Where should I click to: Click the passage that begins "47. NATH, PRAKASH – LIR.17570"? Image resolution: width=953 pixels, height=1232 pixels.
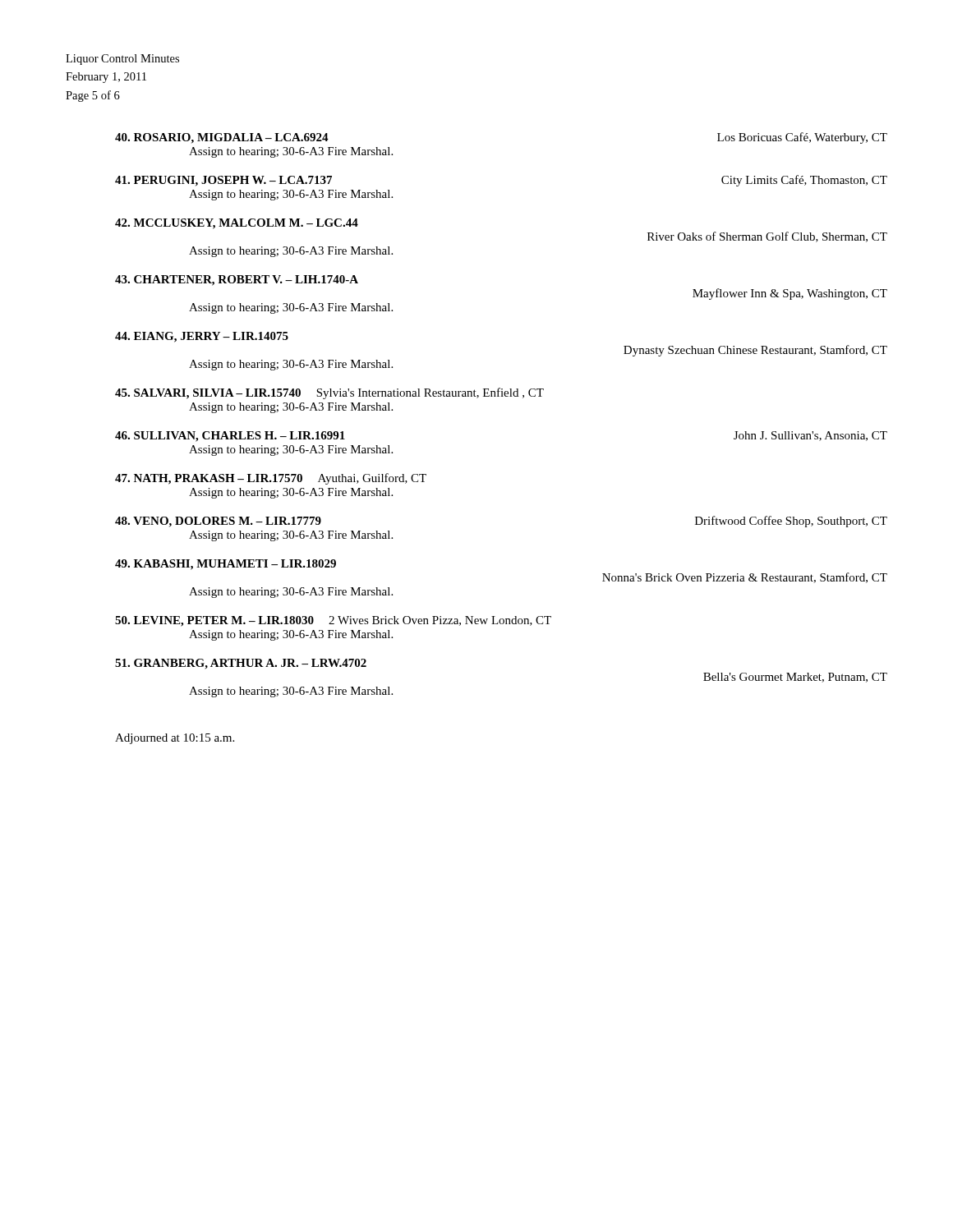pos(271,479)
